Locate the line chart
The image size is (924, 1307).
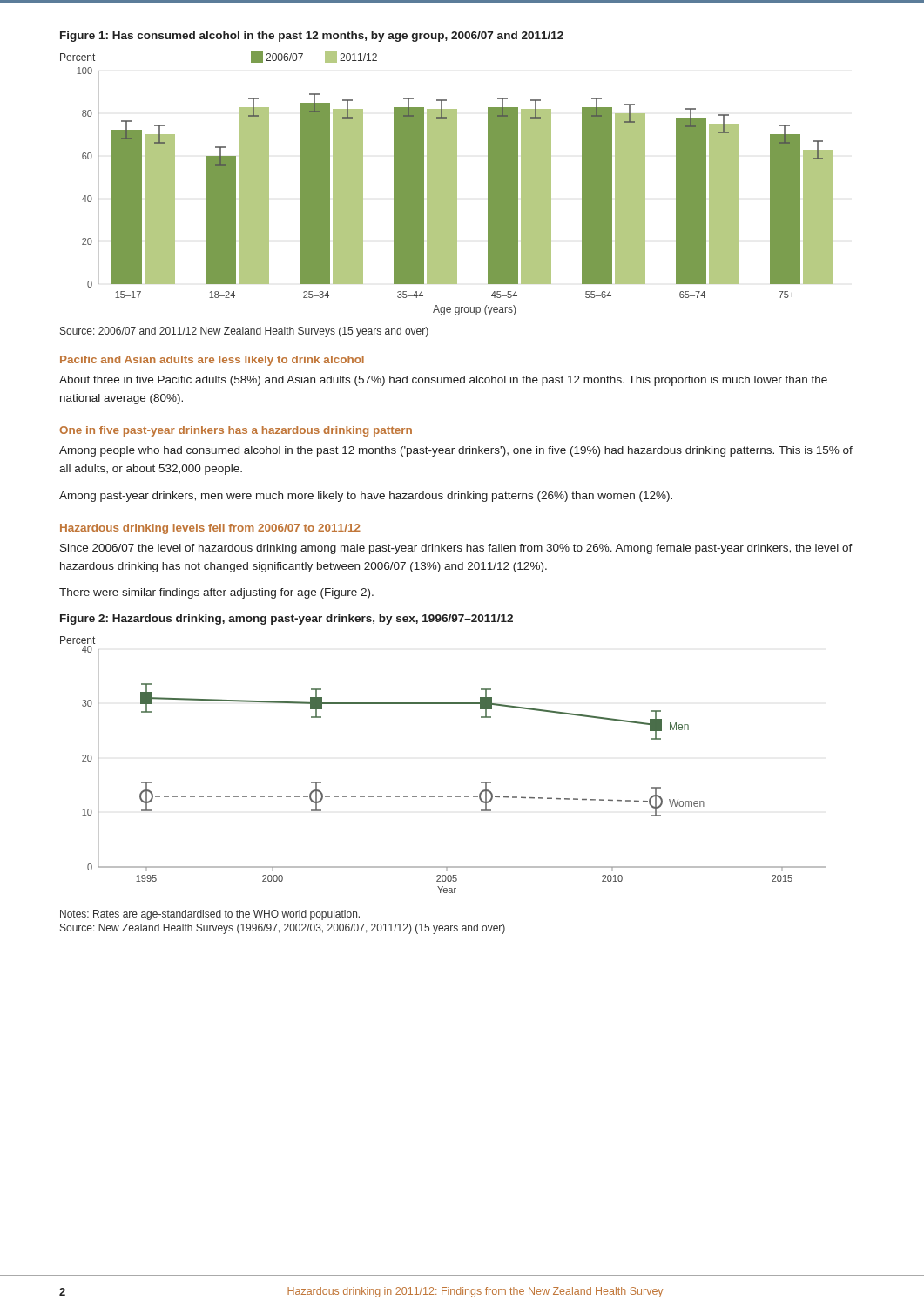462,768
